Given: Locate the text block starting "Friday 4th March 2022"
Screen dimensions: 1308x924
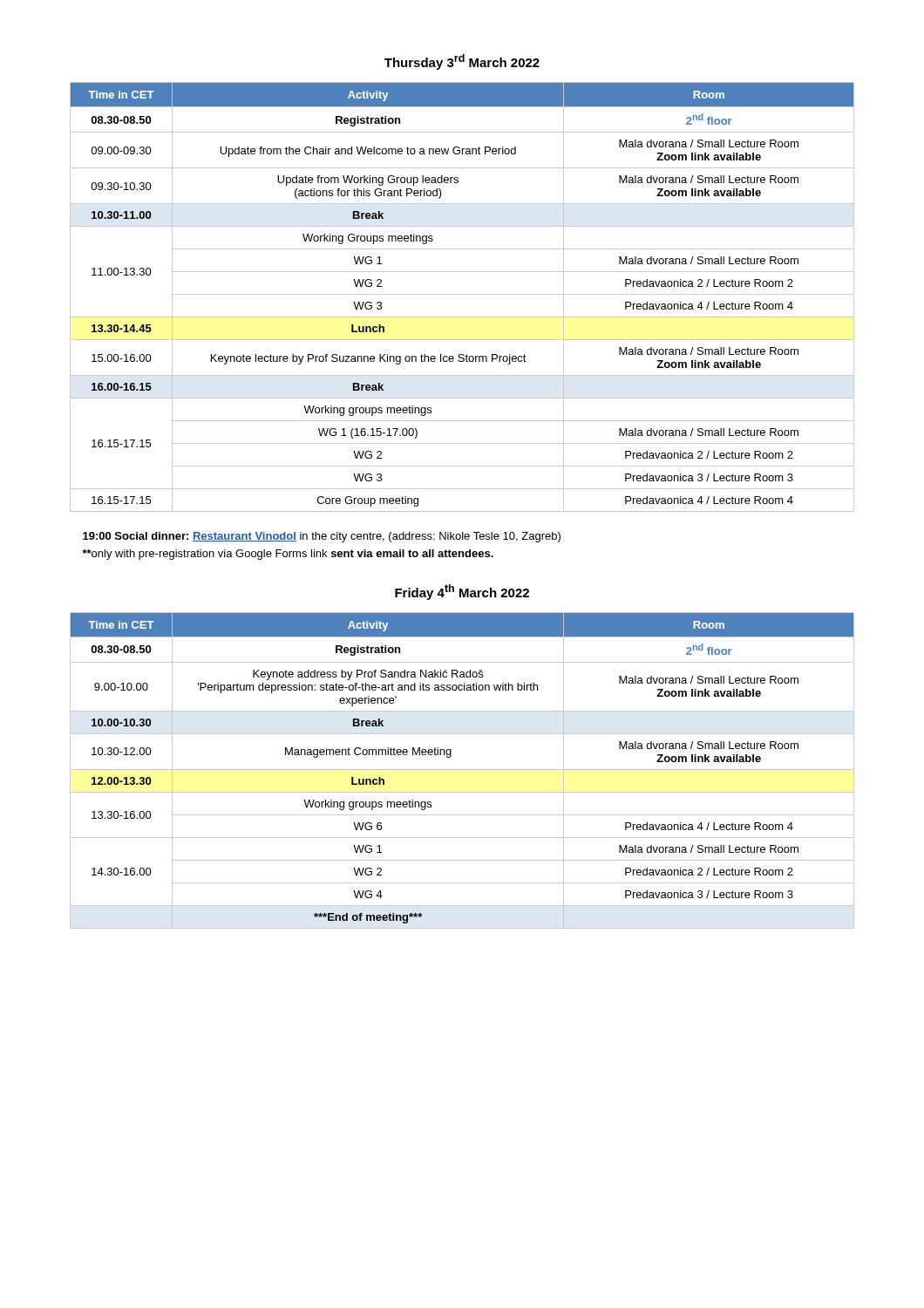Looking at the screenshot, I should (x=462, y=591).
